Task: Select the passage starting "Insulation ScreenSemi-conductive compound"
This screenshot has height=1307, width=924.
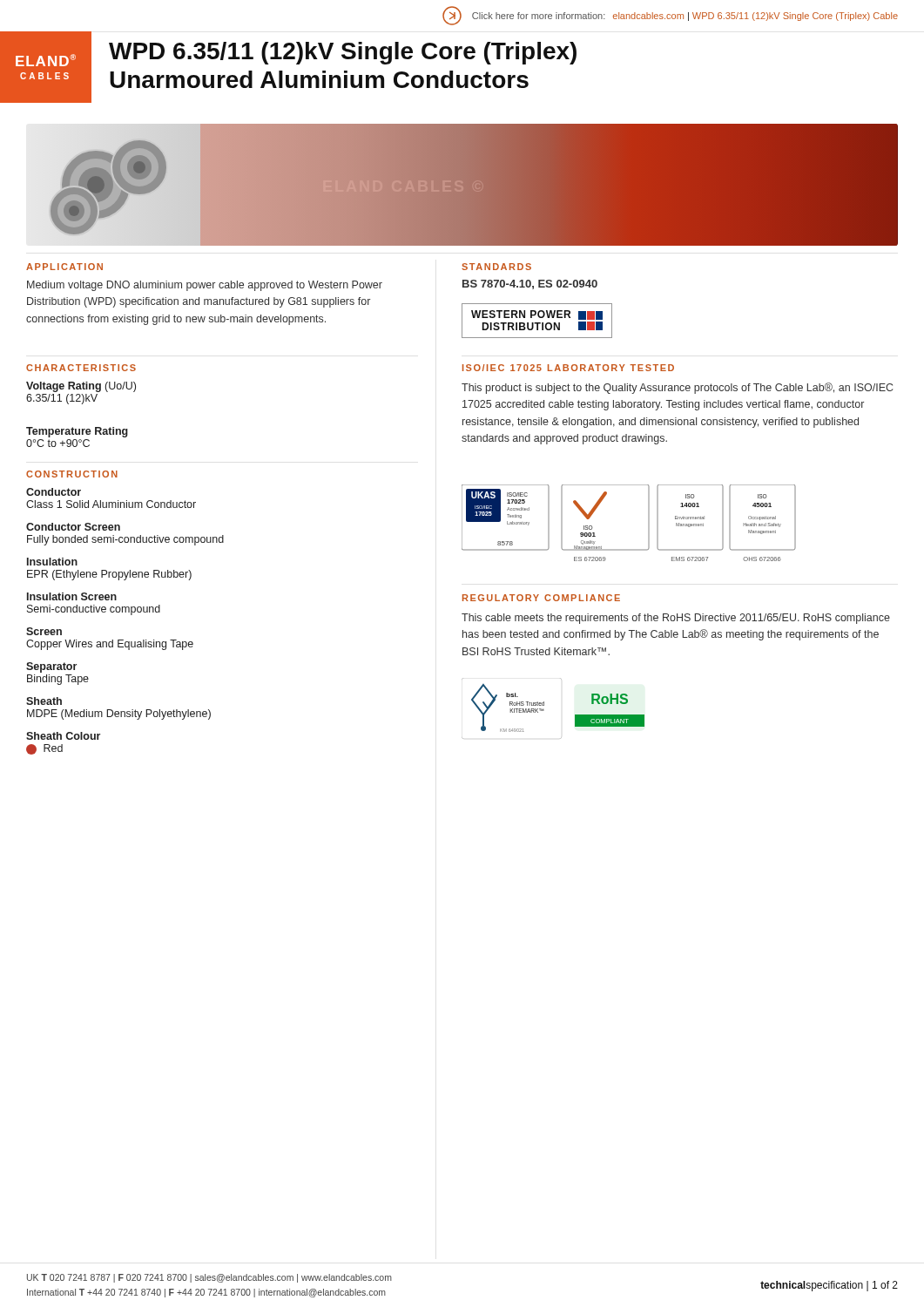Action: click(72, 596)
